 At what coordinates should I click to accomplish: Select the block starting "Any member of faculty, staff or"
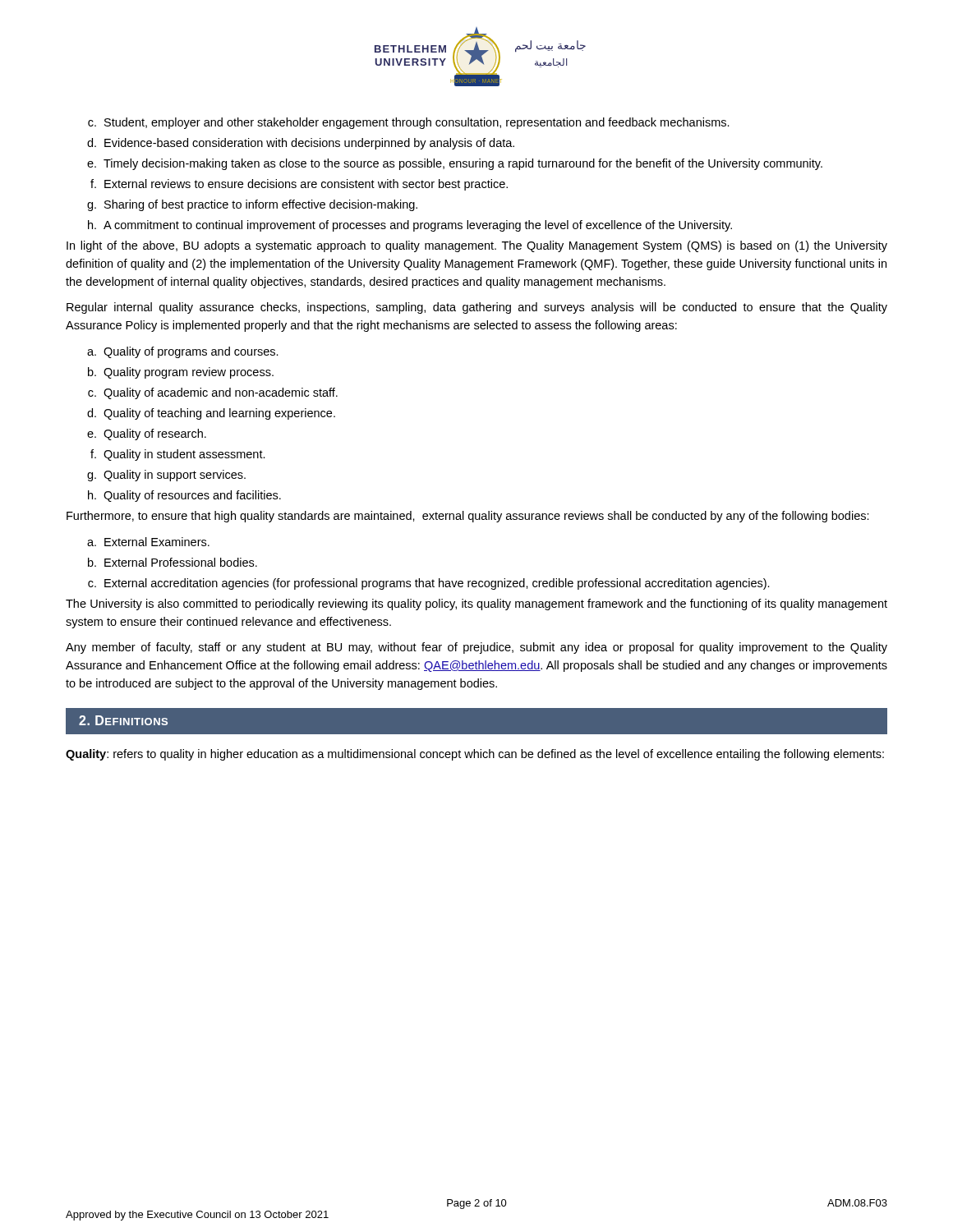pos(476,665)
